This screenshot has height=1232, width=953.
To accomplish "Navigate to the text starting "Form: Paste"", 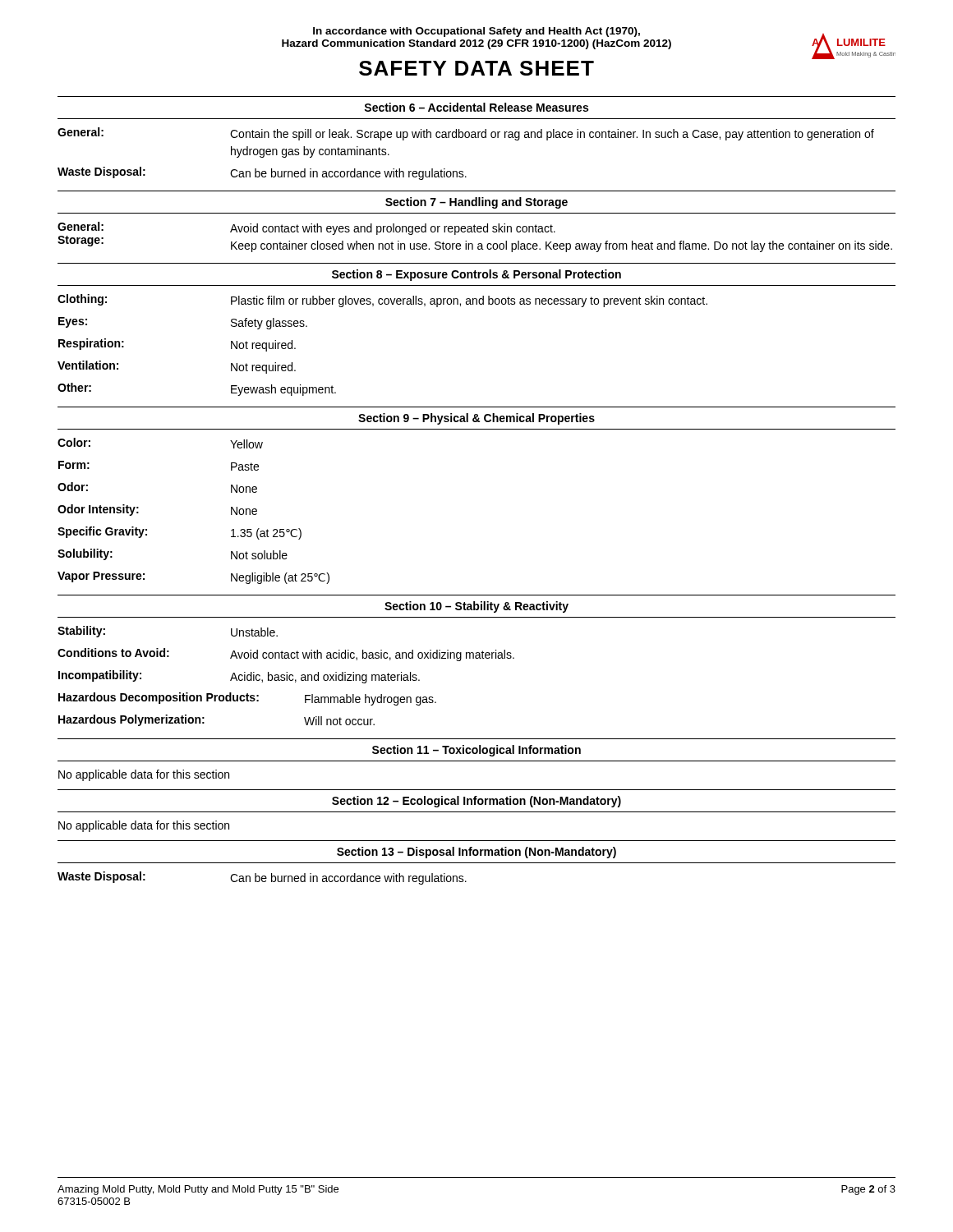I will [x=78, y=465].
